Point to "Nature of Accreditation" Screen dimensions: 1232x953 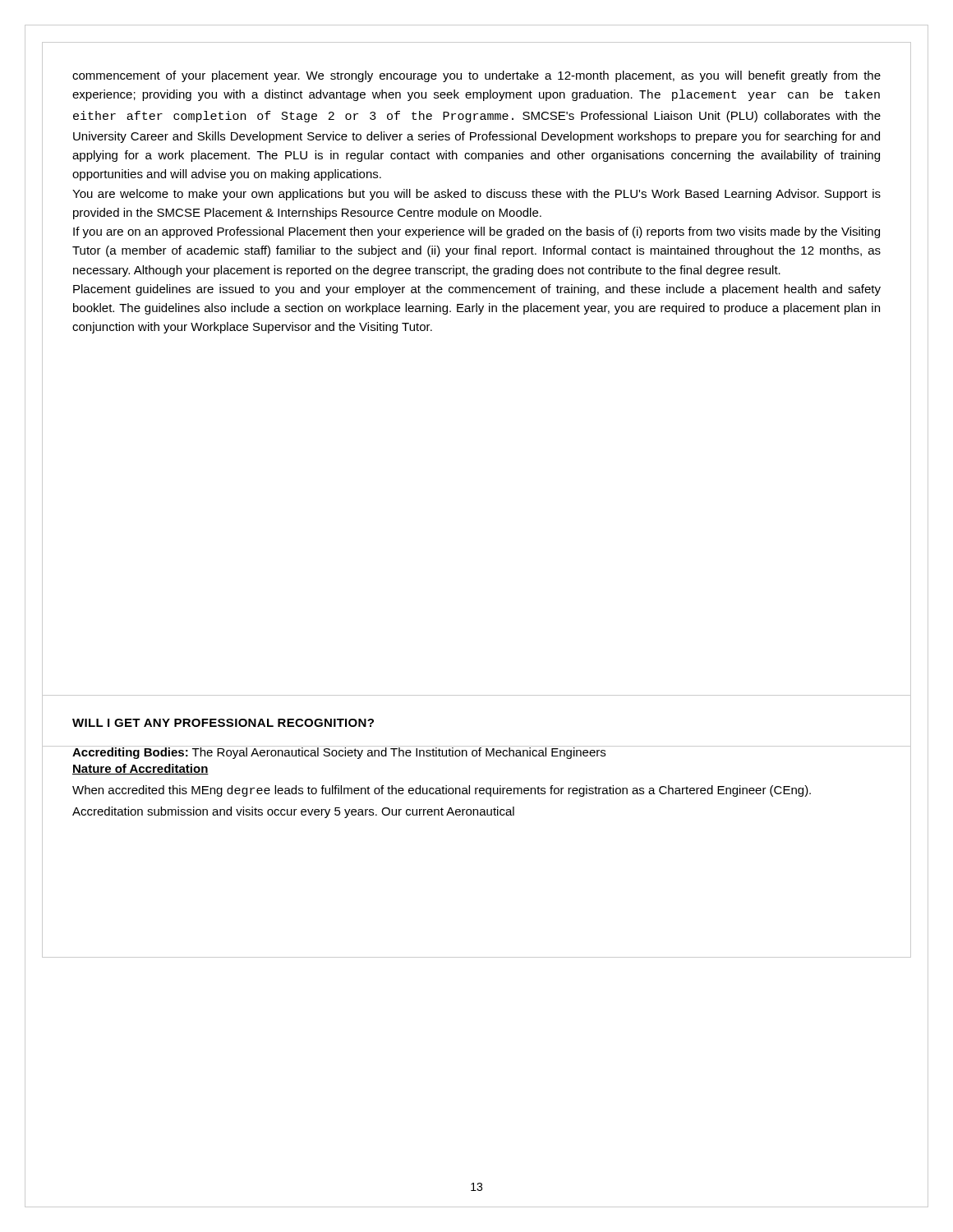coord(140,769)
